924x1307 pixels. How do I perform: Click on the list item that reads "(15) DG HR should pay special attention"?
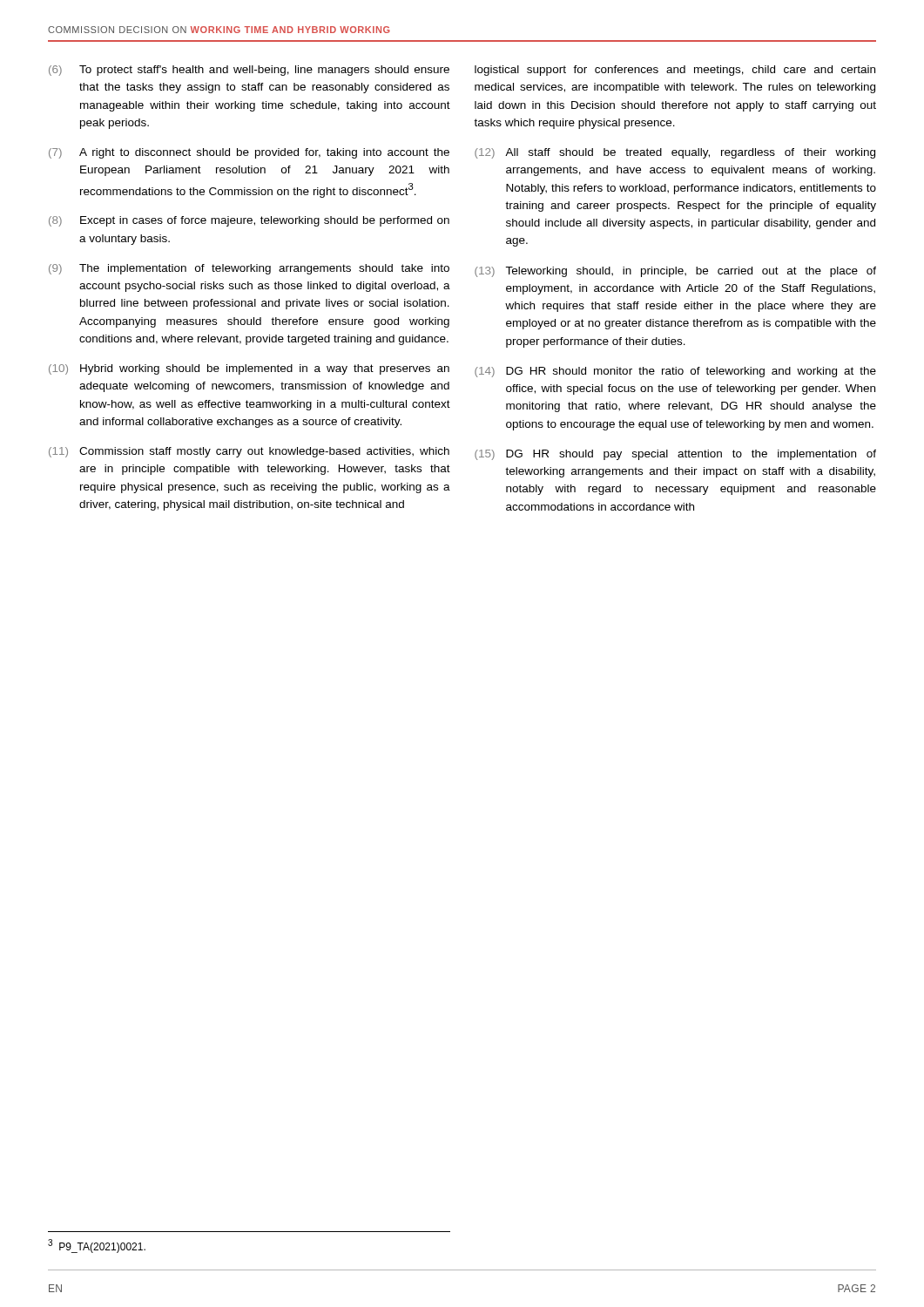(675, 480)
